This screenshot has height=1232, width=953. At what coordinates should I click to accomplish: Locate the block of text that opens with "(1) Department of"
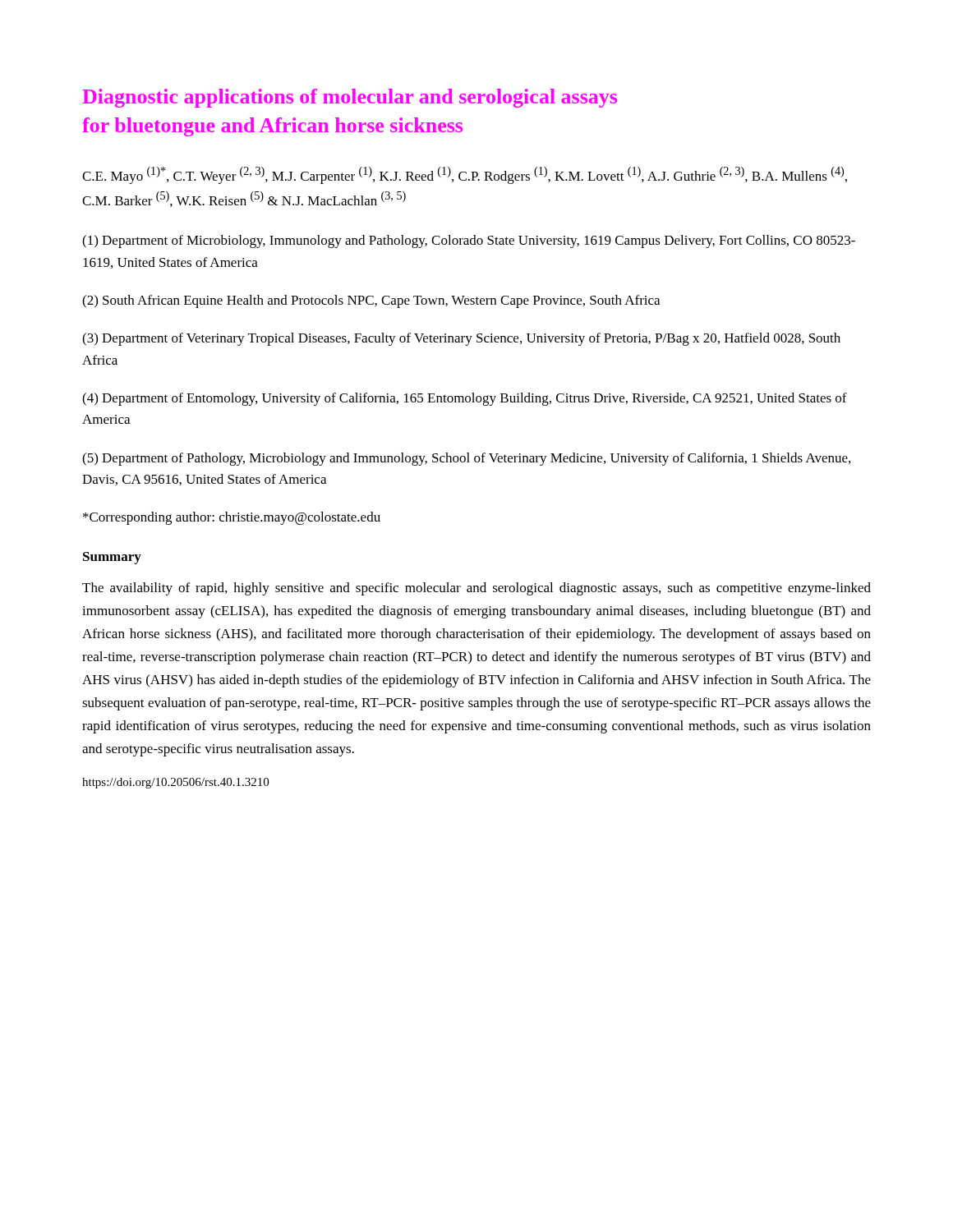pos(469,251)
